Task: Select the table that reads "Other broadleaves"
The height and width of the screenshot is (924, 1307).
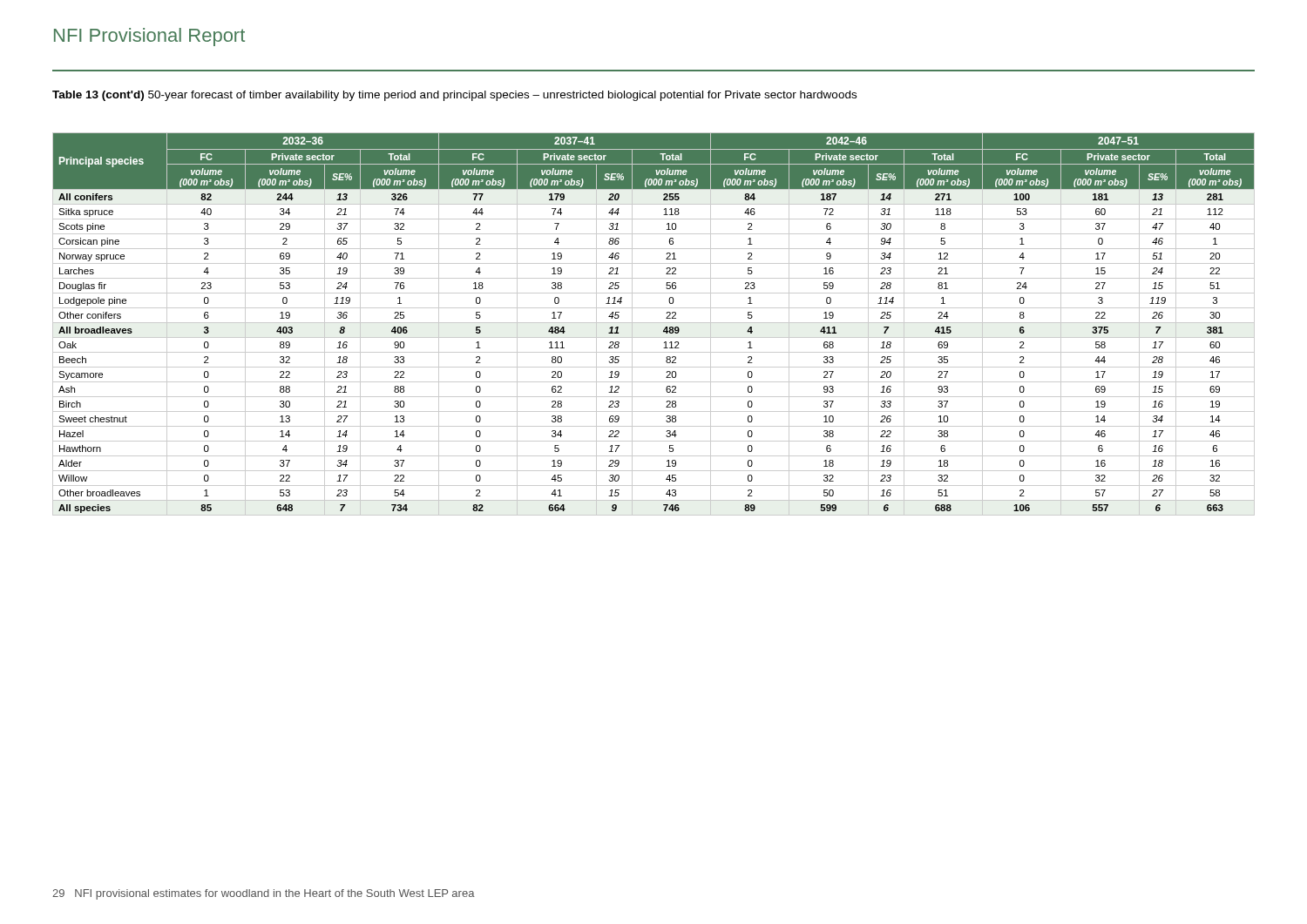Action: [654, 324]
